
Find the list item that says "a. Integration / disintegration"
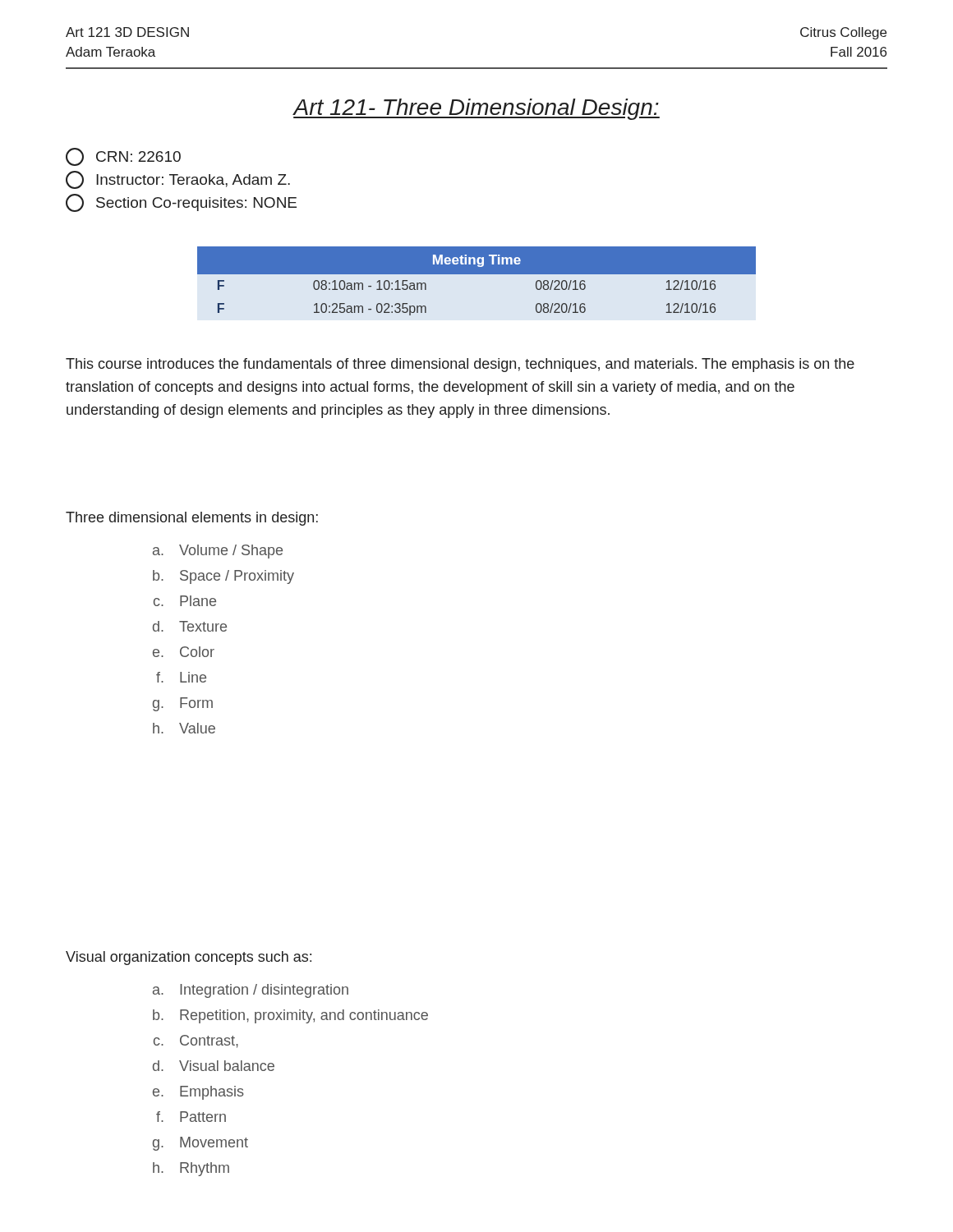[x=208, y=990]
